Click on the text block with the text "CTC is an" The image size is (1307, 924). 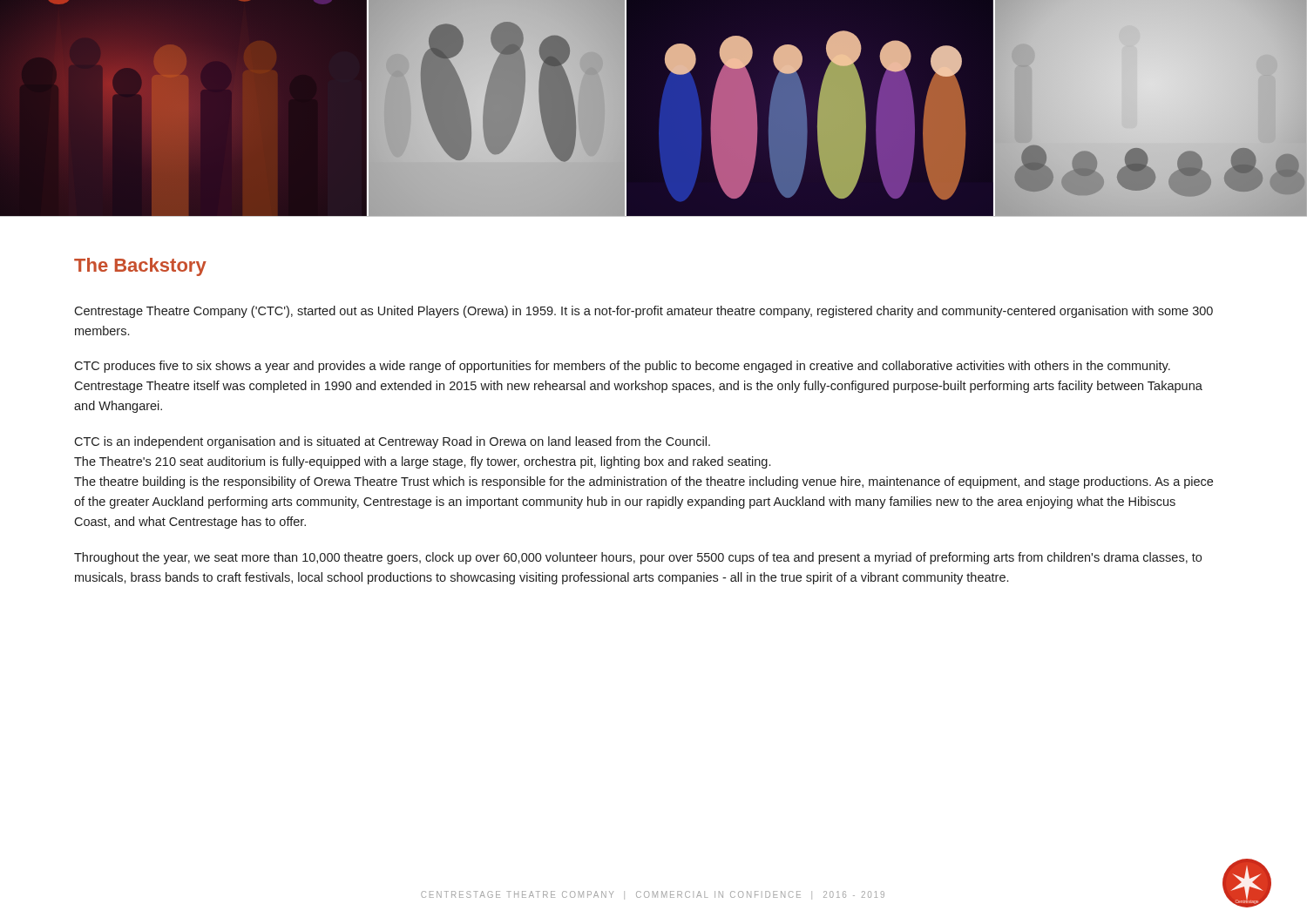(644, 482)
